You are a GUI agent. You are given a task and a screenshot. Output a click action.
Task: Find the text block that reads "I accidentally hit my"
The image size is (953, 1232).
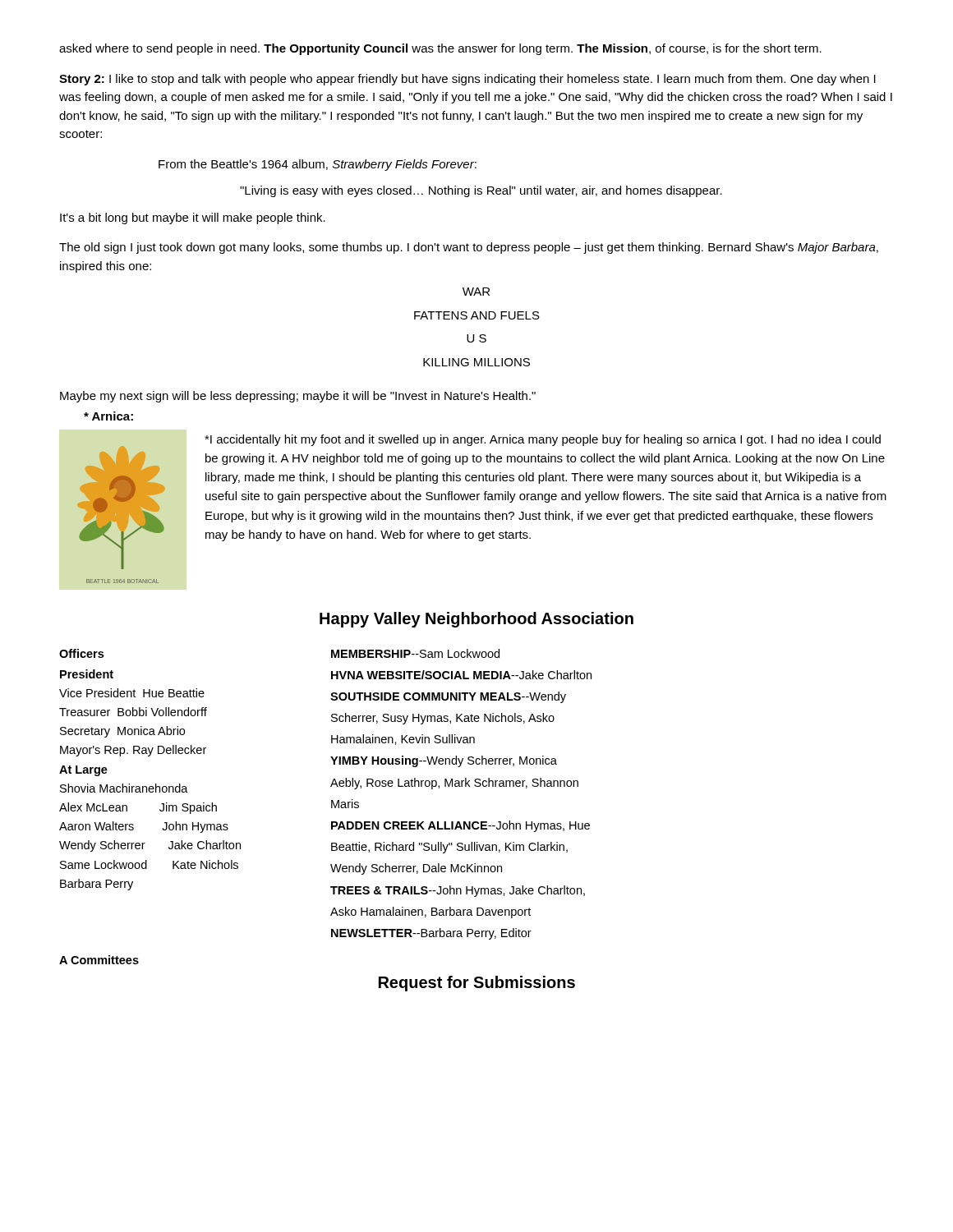[x=546, y=486]
